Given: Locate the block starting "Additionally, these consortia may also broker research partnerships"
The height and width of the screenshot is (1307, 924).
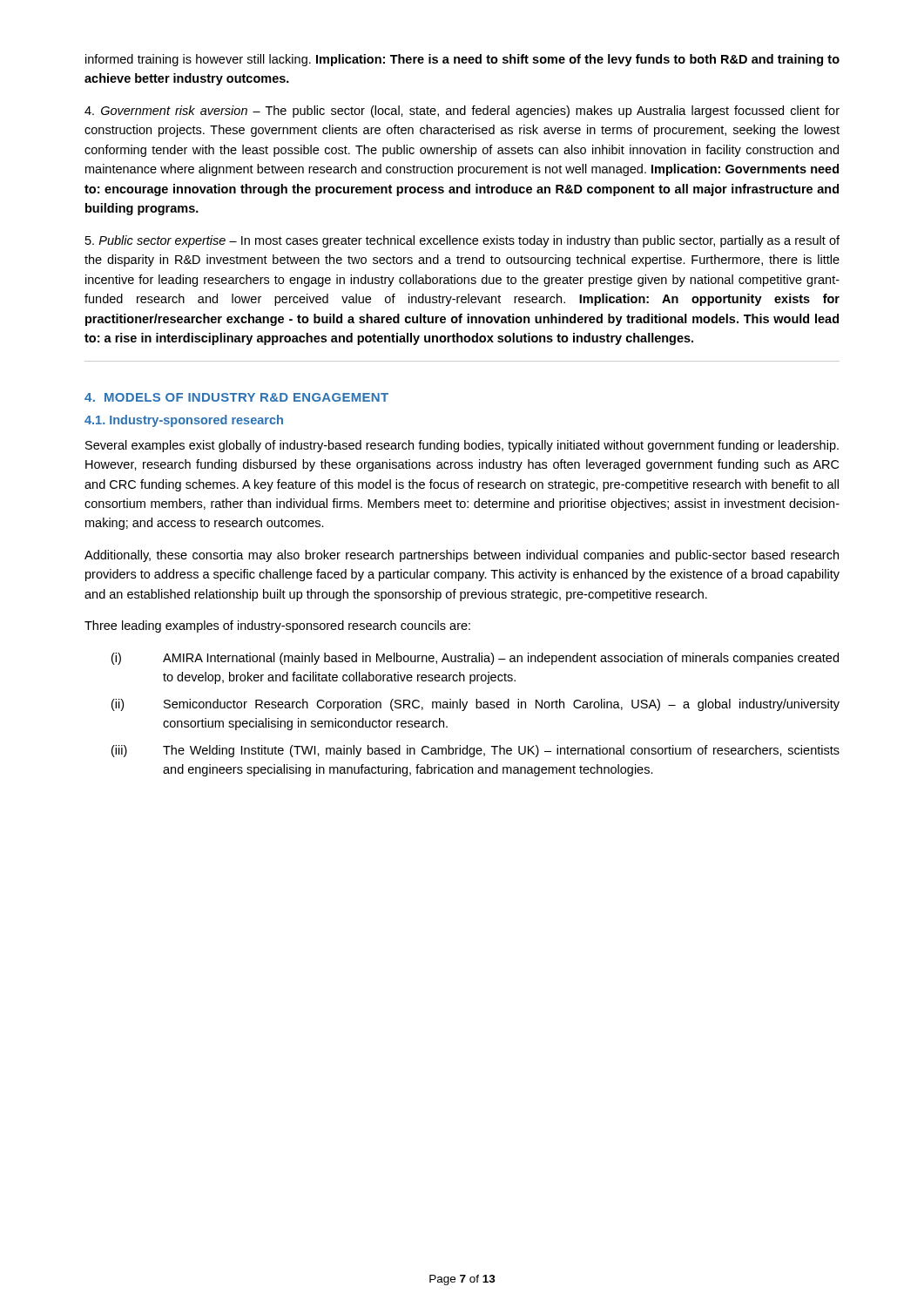Looking at the screenshot, I should 462,575.
